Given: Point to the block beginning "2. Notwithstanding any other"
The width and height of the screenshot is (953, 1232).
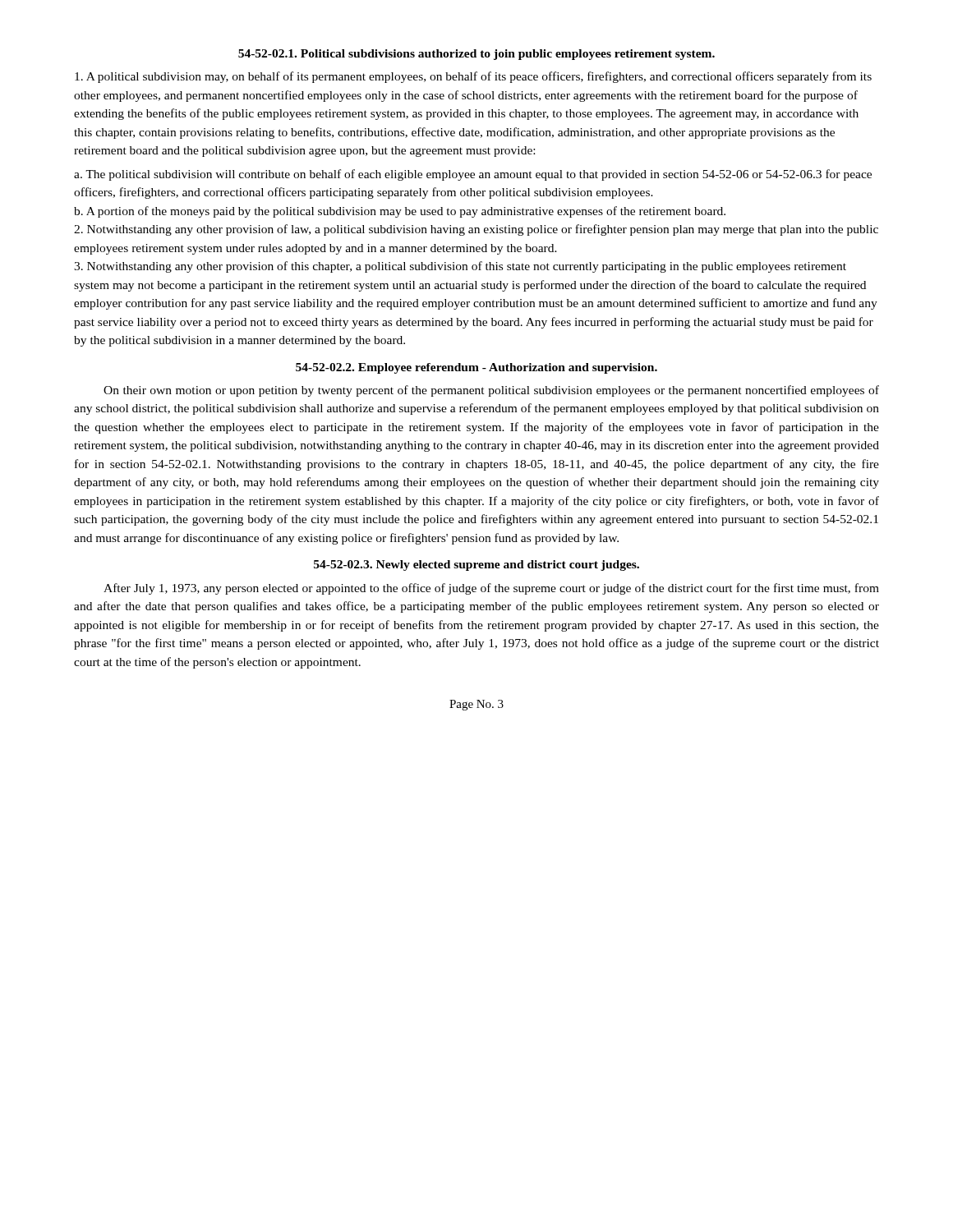Looking at the screenshot, I should tap(476, 239).
